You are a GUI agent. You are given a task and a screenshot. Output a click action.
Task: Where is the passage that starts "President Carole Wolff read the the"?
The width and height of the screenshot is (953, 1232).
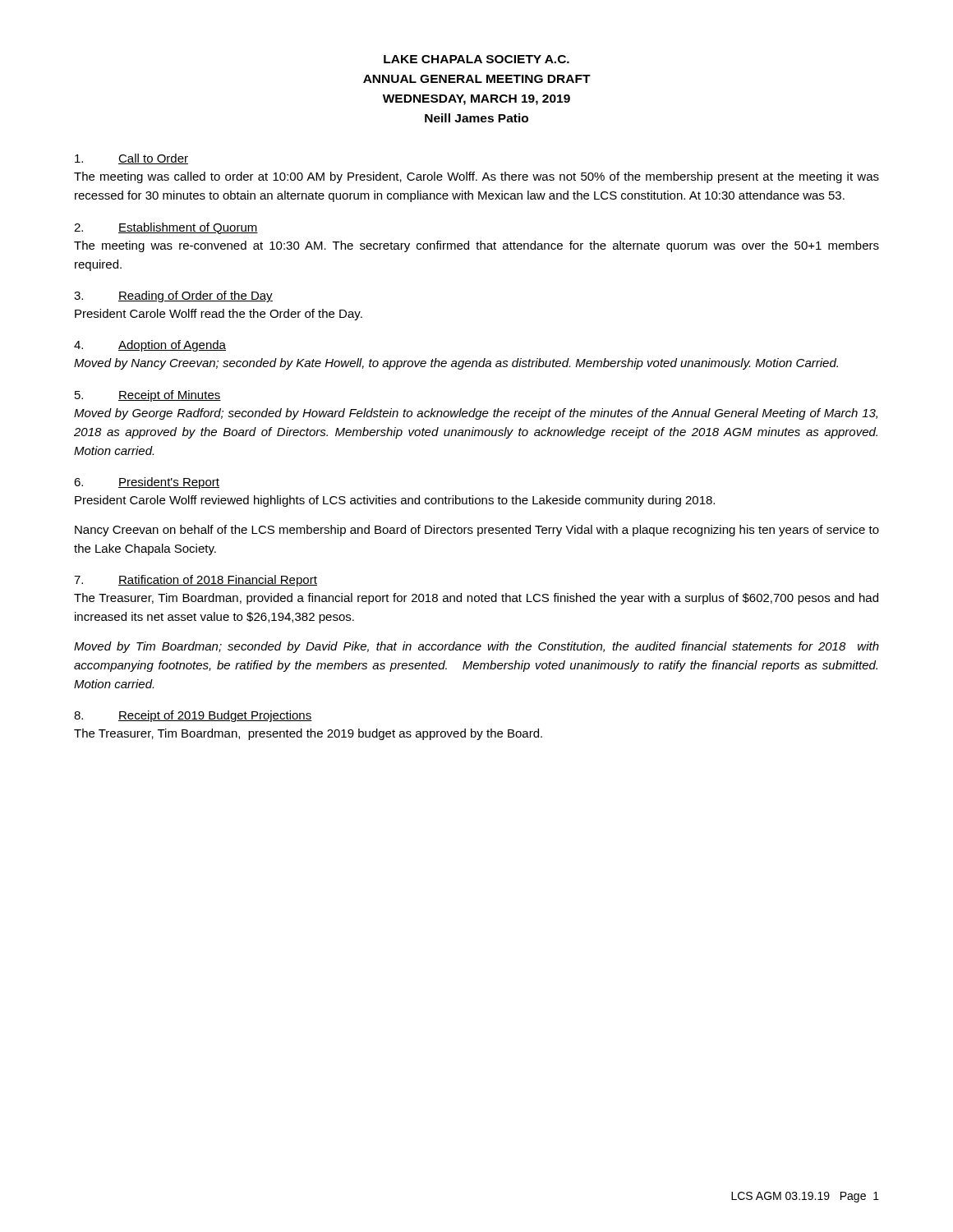pos(219,315)
